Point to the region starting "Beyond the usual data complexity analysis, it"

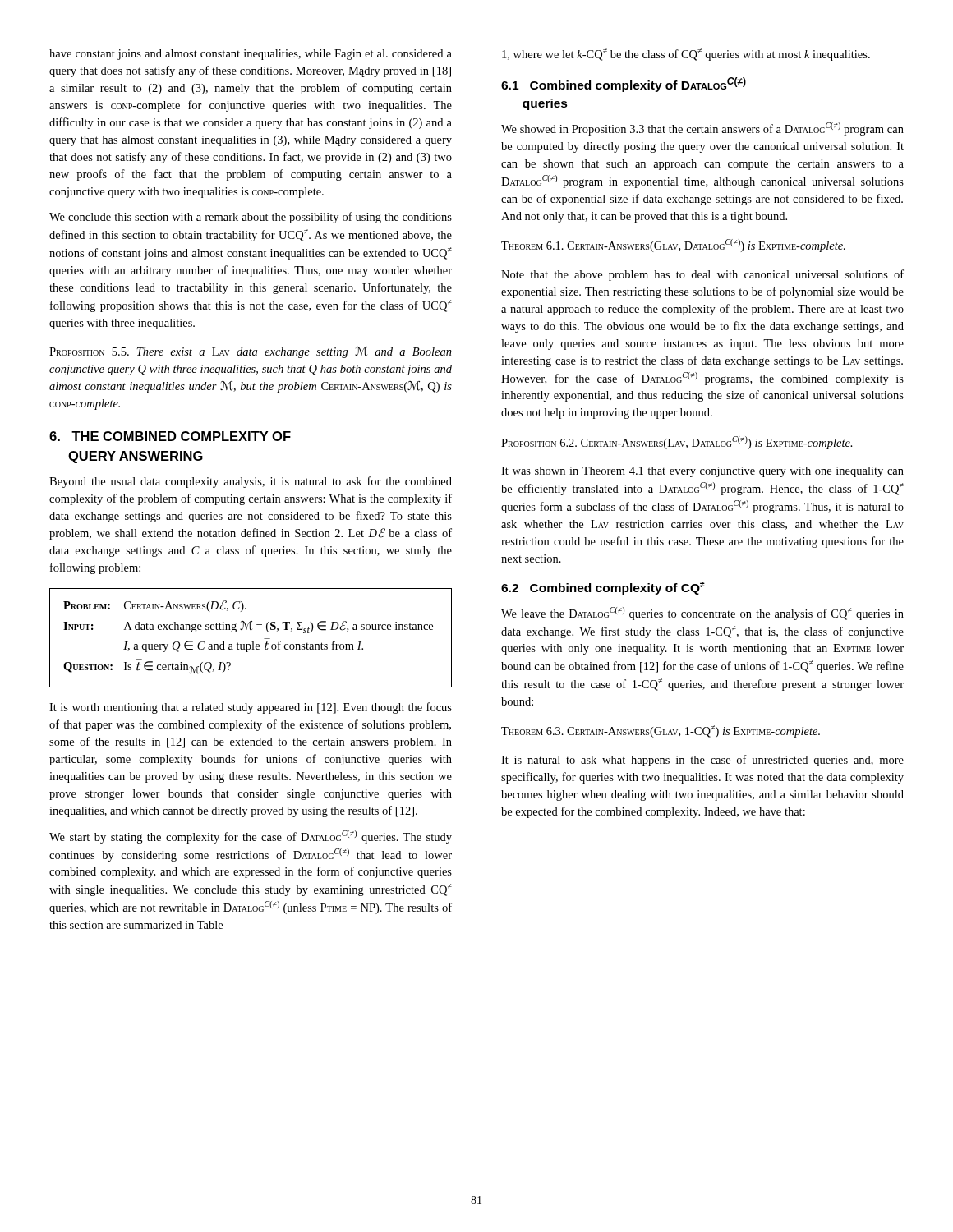tap(251, 525)
